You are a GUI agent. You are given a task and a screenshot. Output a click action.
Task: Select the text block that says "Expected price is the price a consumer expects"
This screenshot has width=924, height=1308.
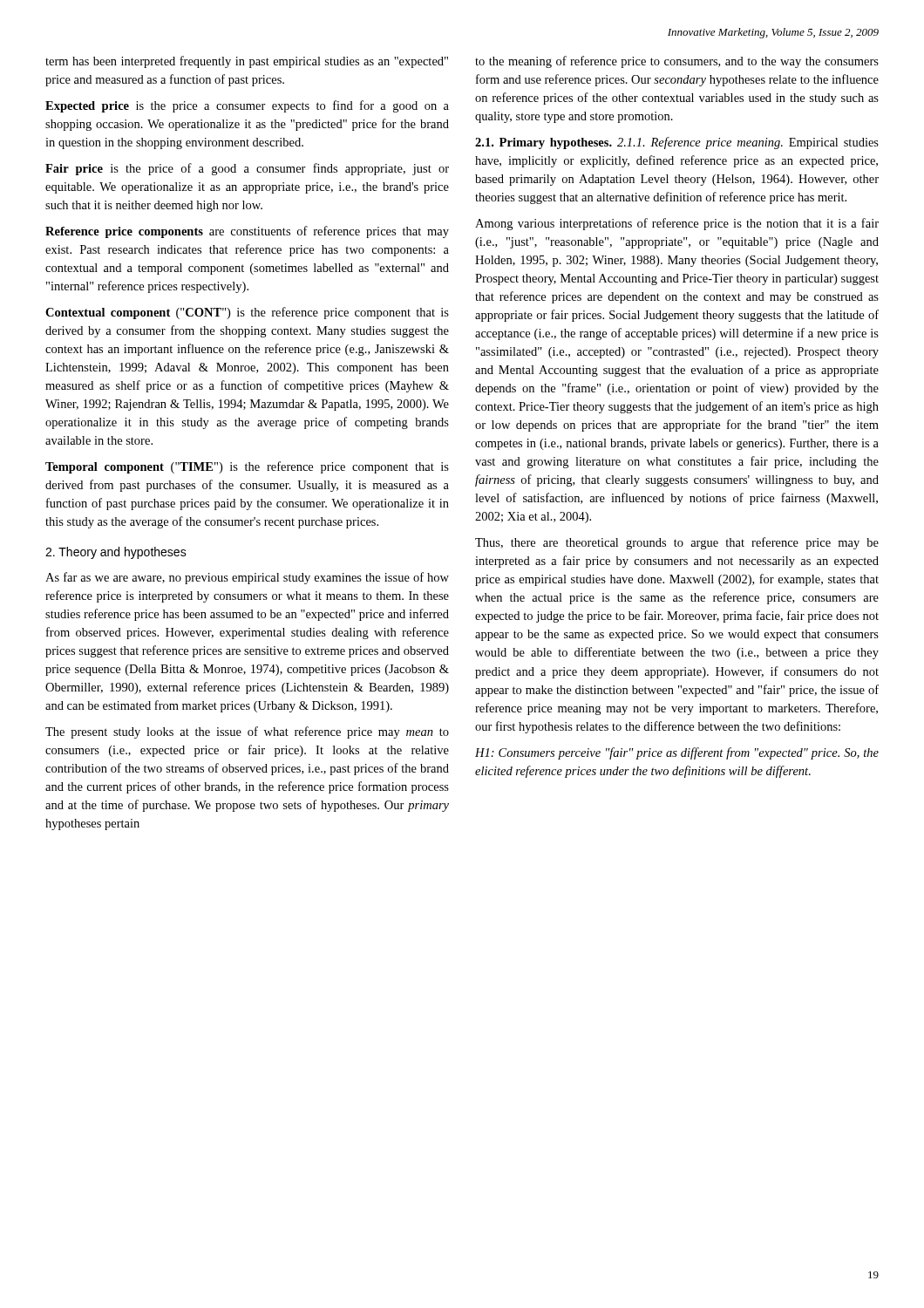247,124
